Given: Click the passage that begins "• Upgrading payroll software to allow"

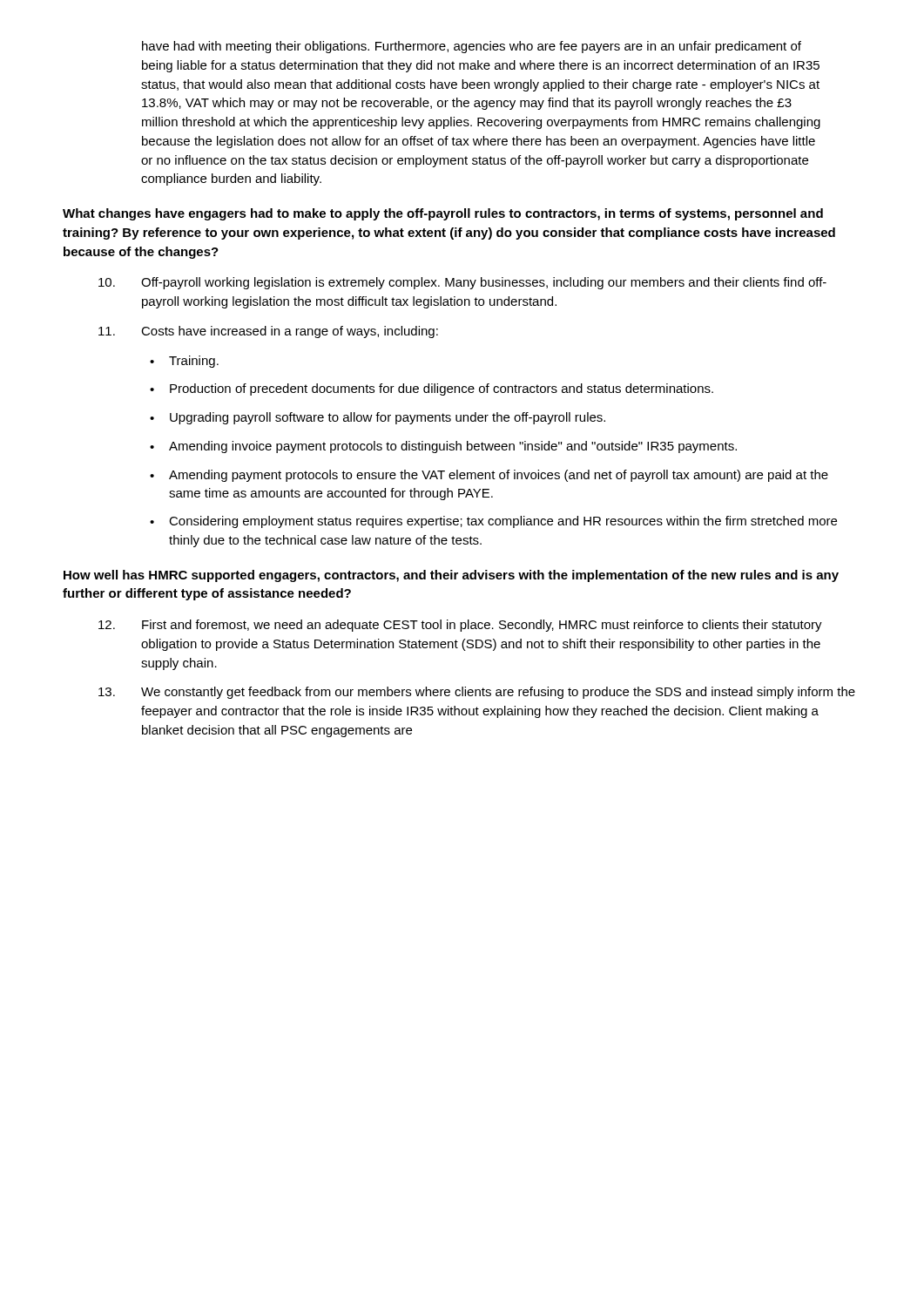Looking at the screenshot, I should tap(506, 418).
